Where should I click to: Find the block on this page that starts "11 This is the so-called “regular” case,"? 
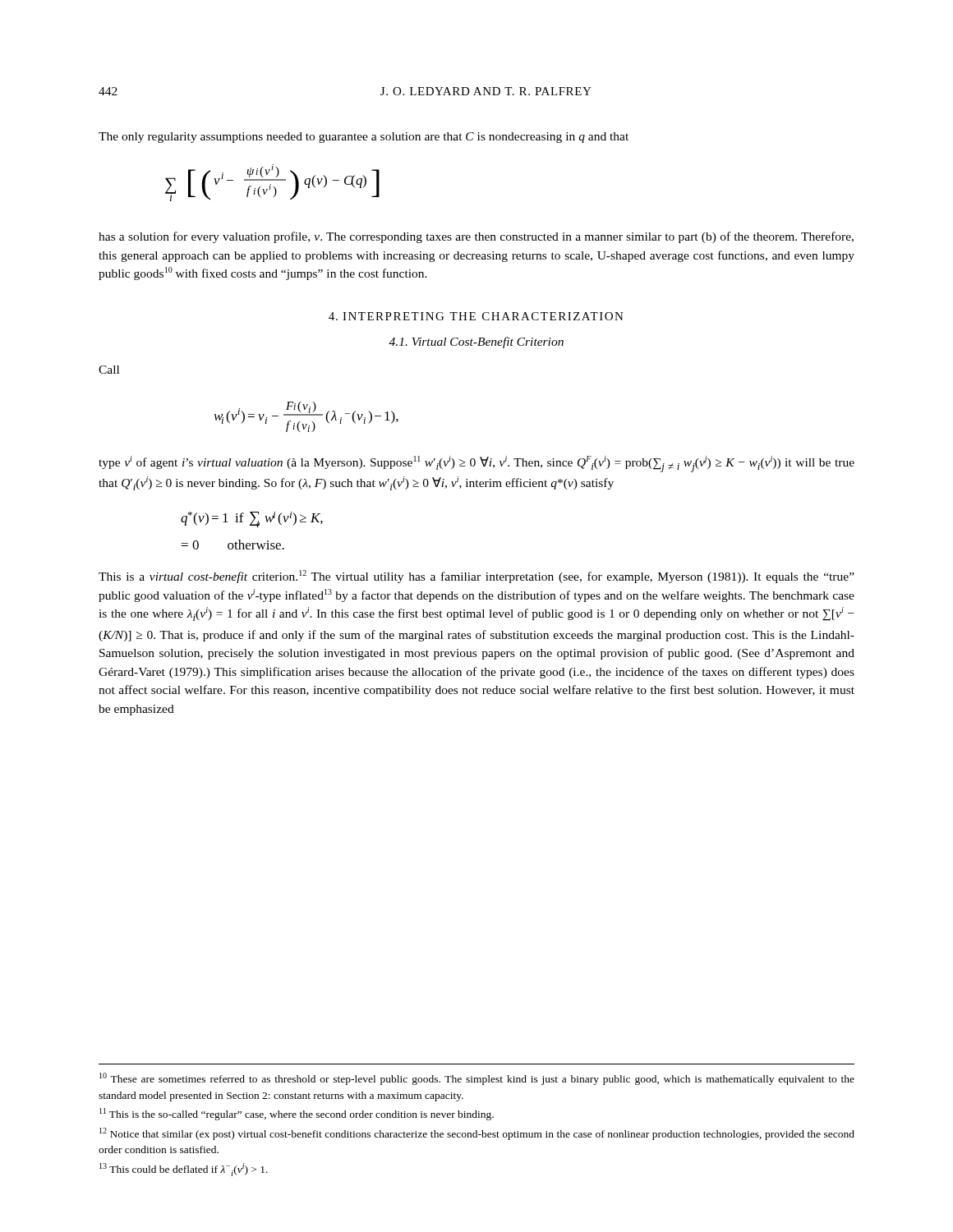(x=296, y=1114)
